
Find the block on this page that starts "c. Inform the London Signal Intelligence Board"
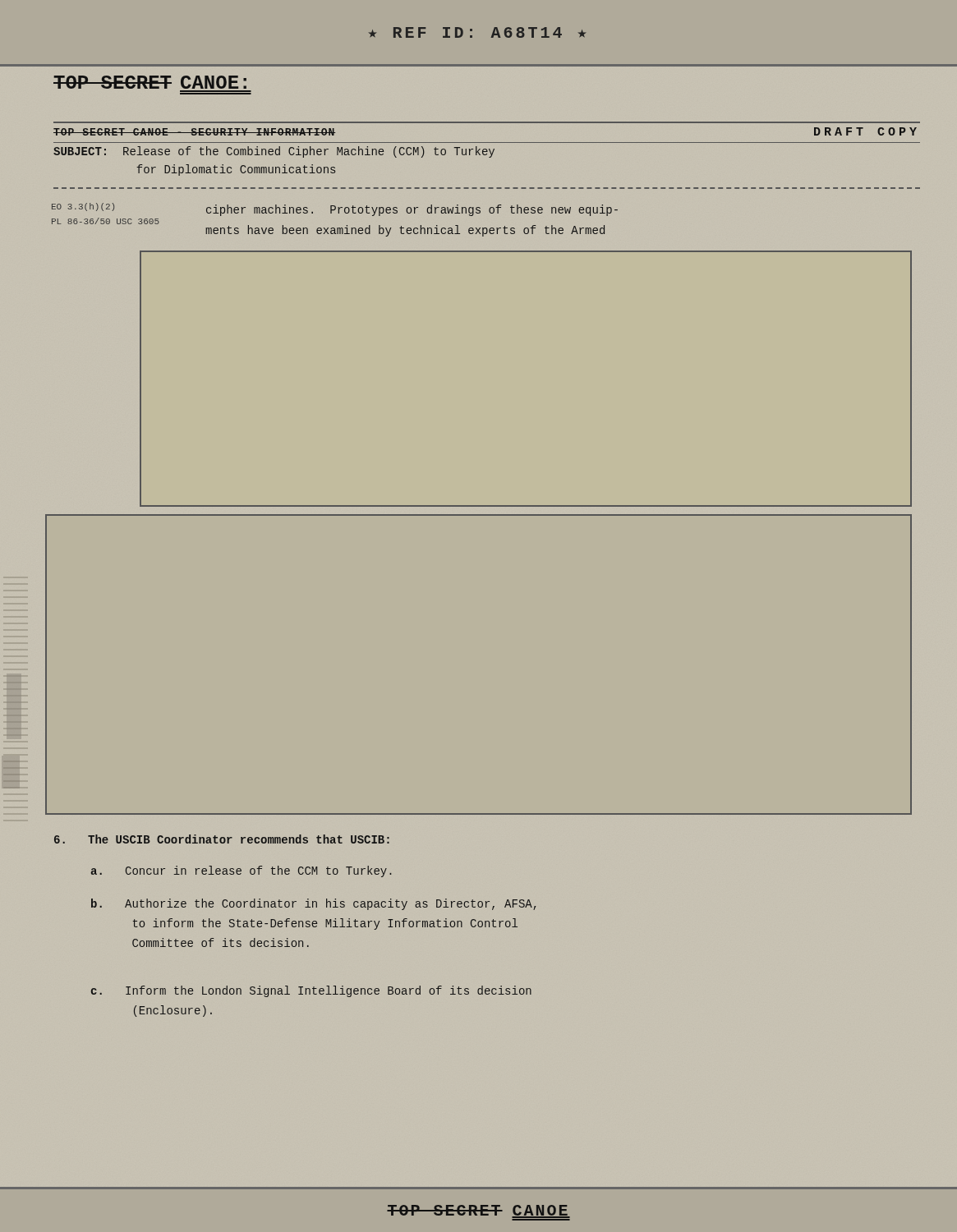tap(311, 1001)
